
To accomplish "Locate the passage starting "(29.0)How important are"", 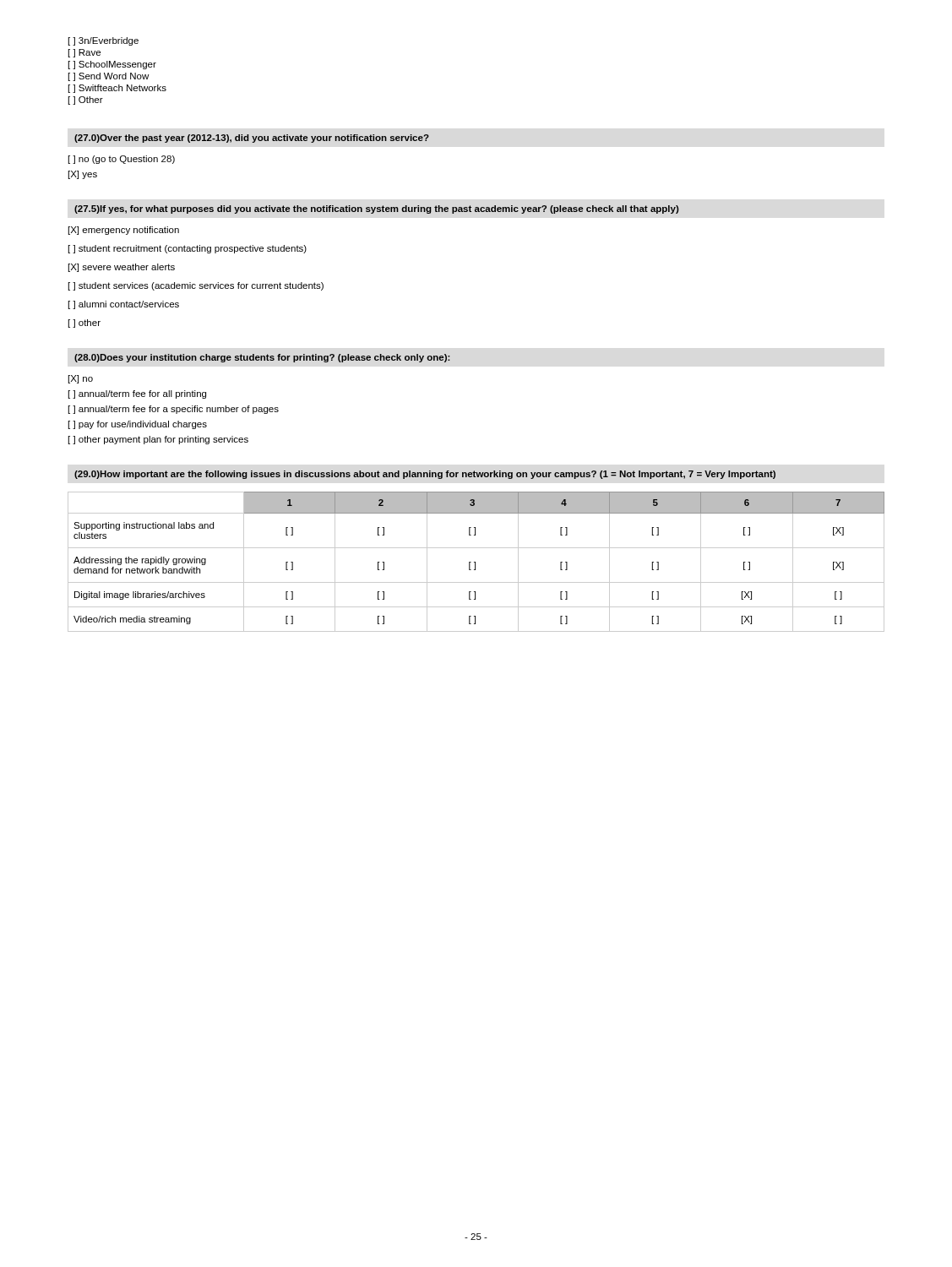I will pyautogui.click(x=425, y=474).
